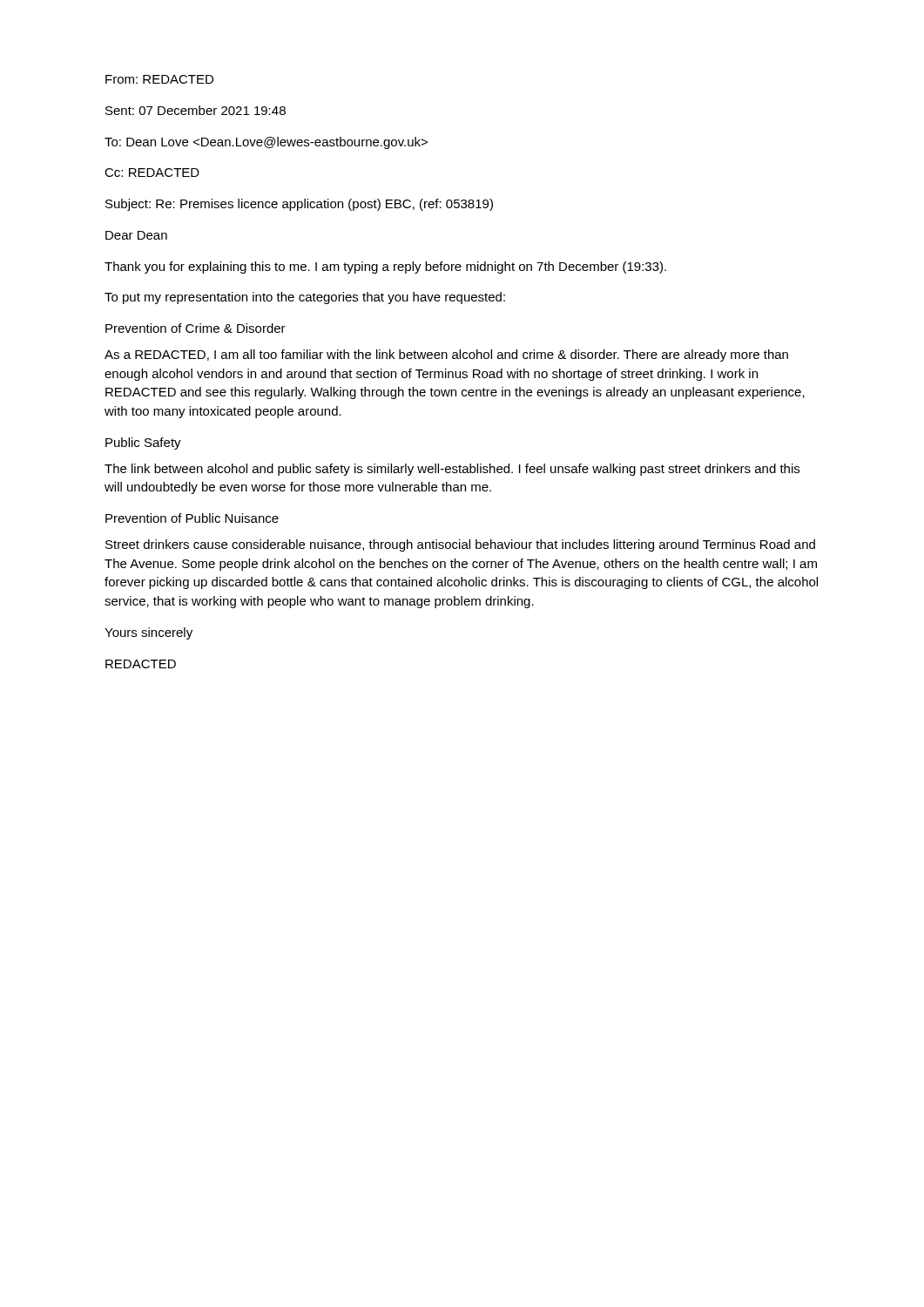
Task: Navigate to the region starting "As a REDACTED, I am all"
Action: pyautogui.click(x=455, y=382)
